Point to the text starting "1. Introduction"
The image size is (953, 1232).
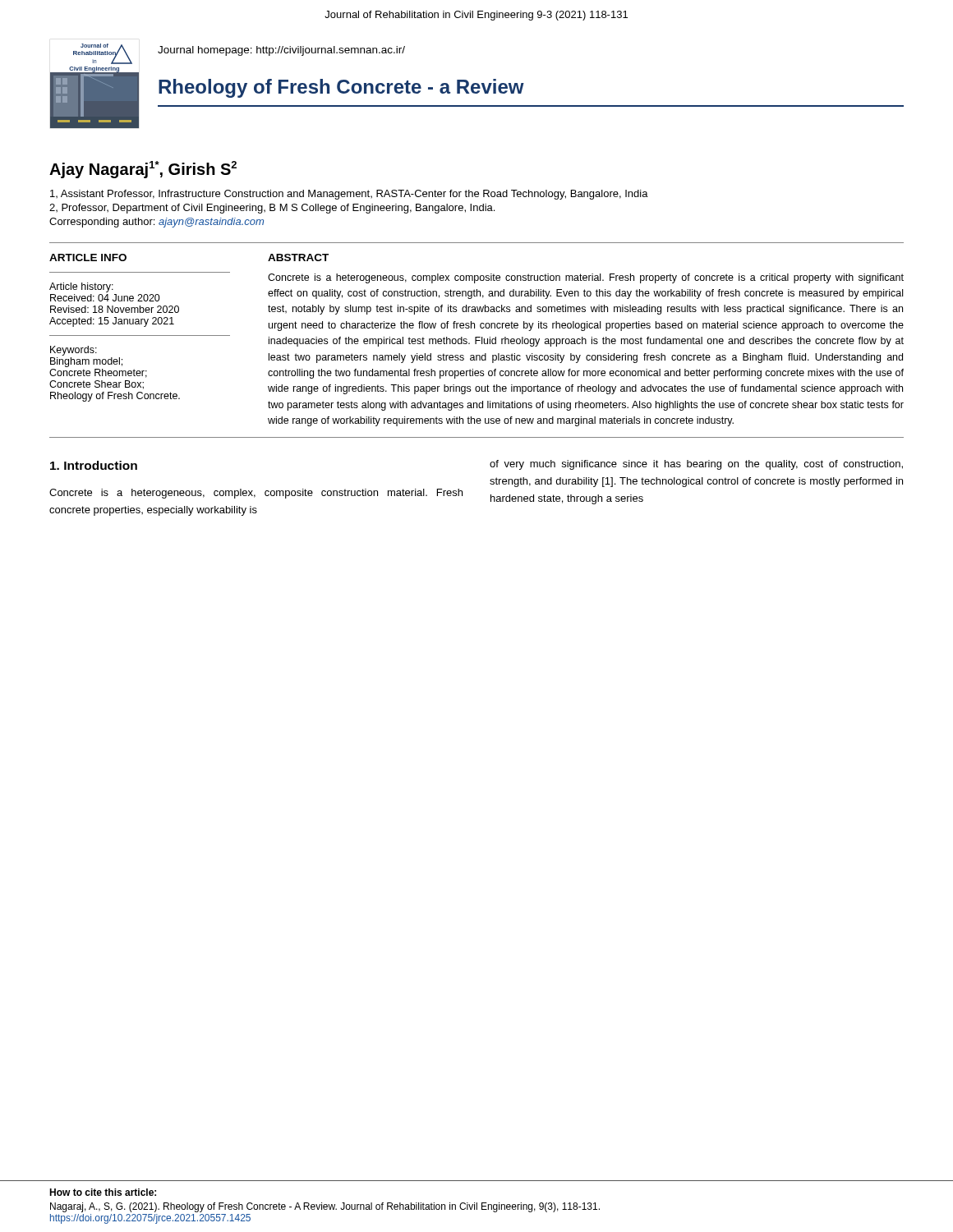(x=93, y=466)
